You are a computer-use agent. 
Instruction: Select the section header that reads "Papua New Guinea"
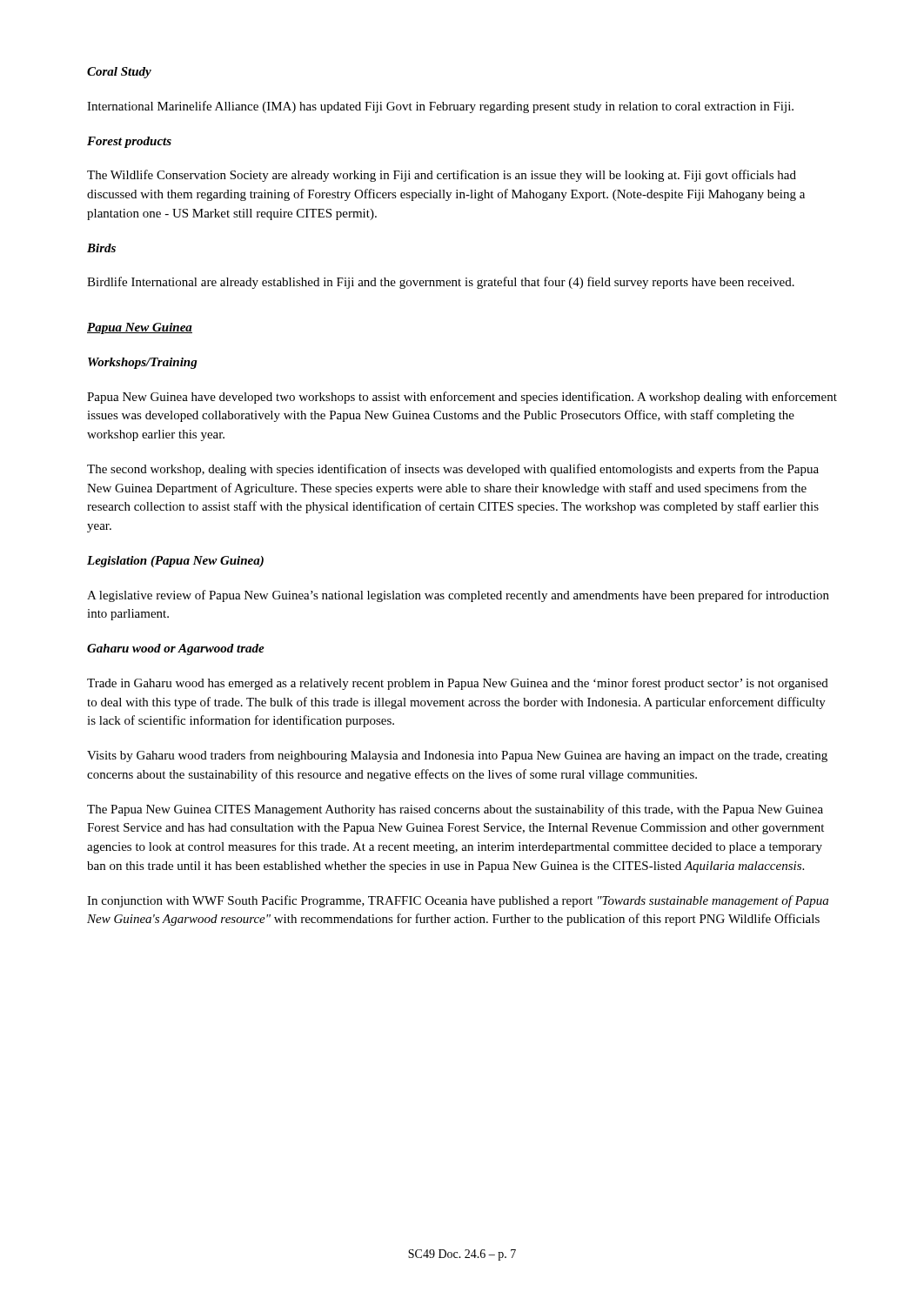[x=140, y=328]
